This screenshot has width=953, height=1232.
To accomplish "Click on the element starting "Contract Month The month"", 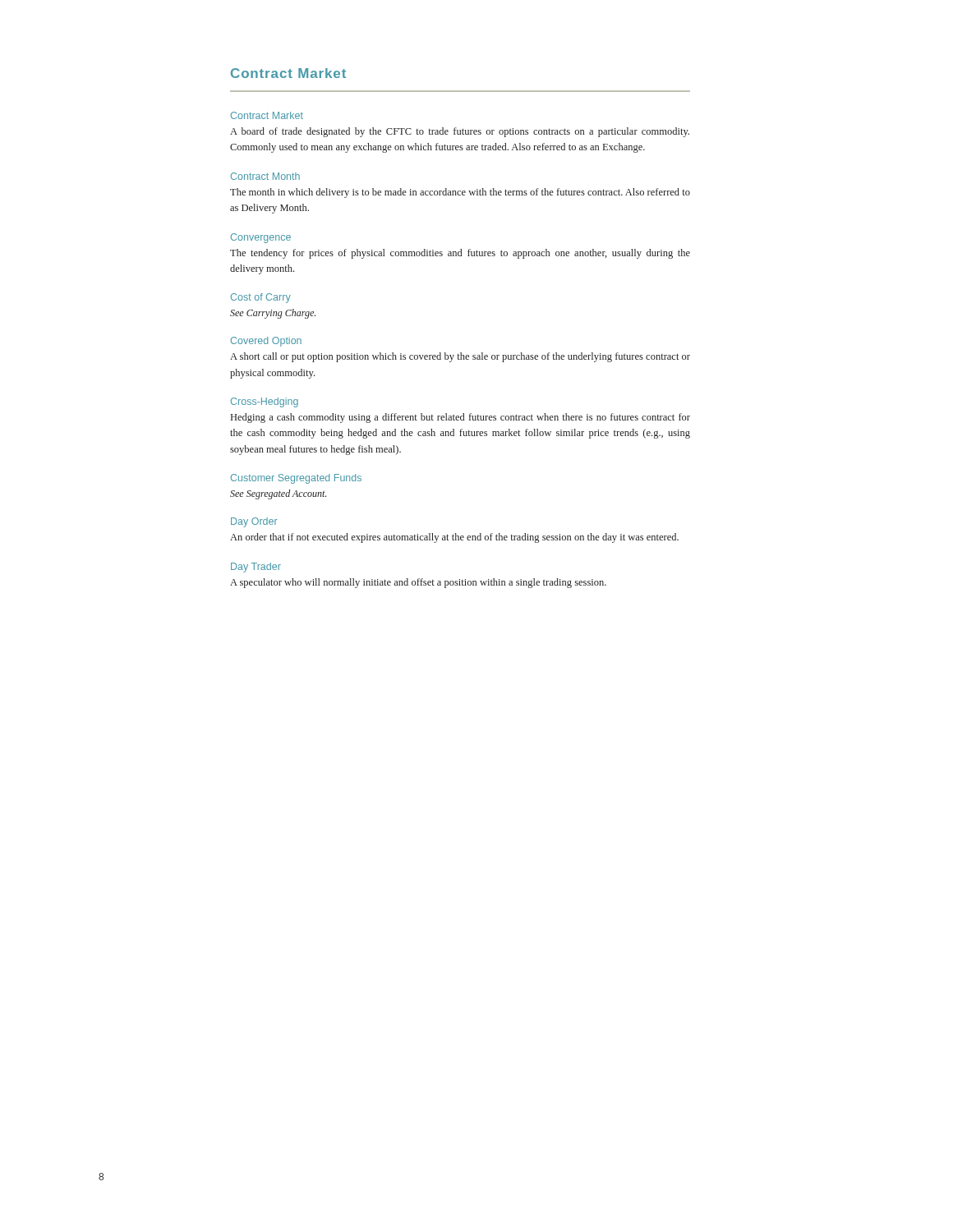I will click(460, 194).
